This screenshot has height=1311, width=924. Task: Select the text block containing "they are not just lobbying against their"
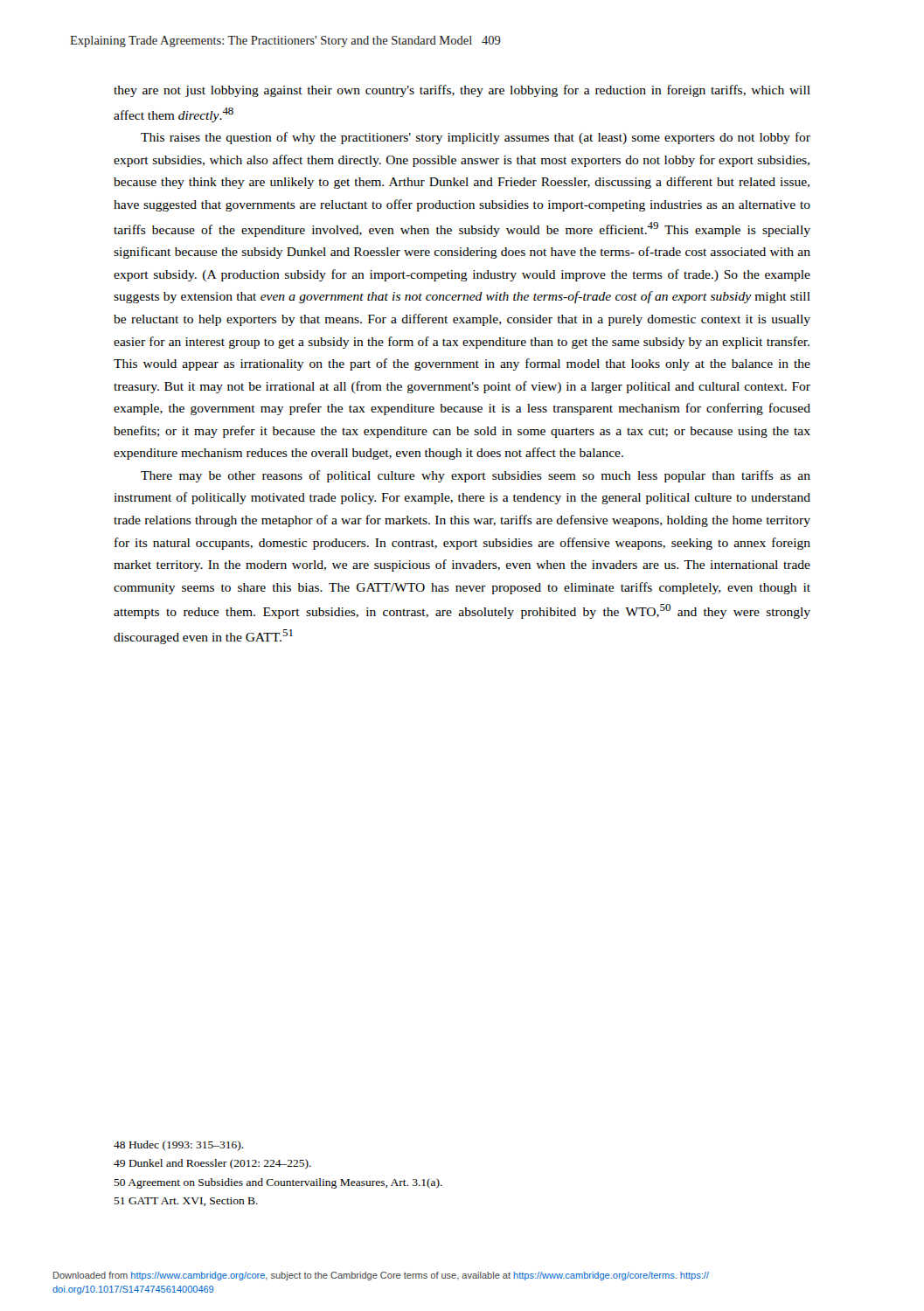coord(462,363)
